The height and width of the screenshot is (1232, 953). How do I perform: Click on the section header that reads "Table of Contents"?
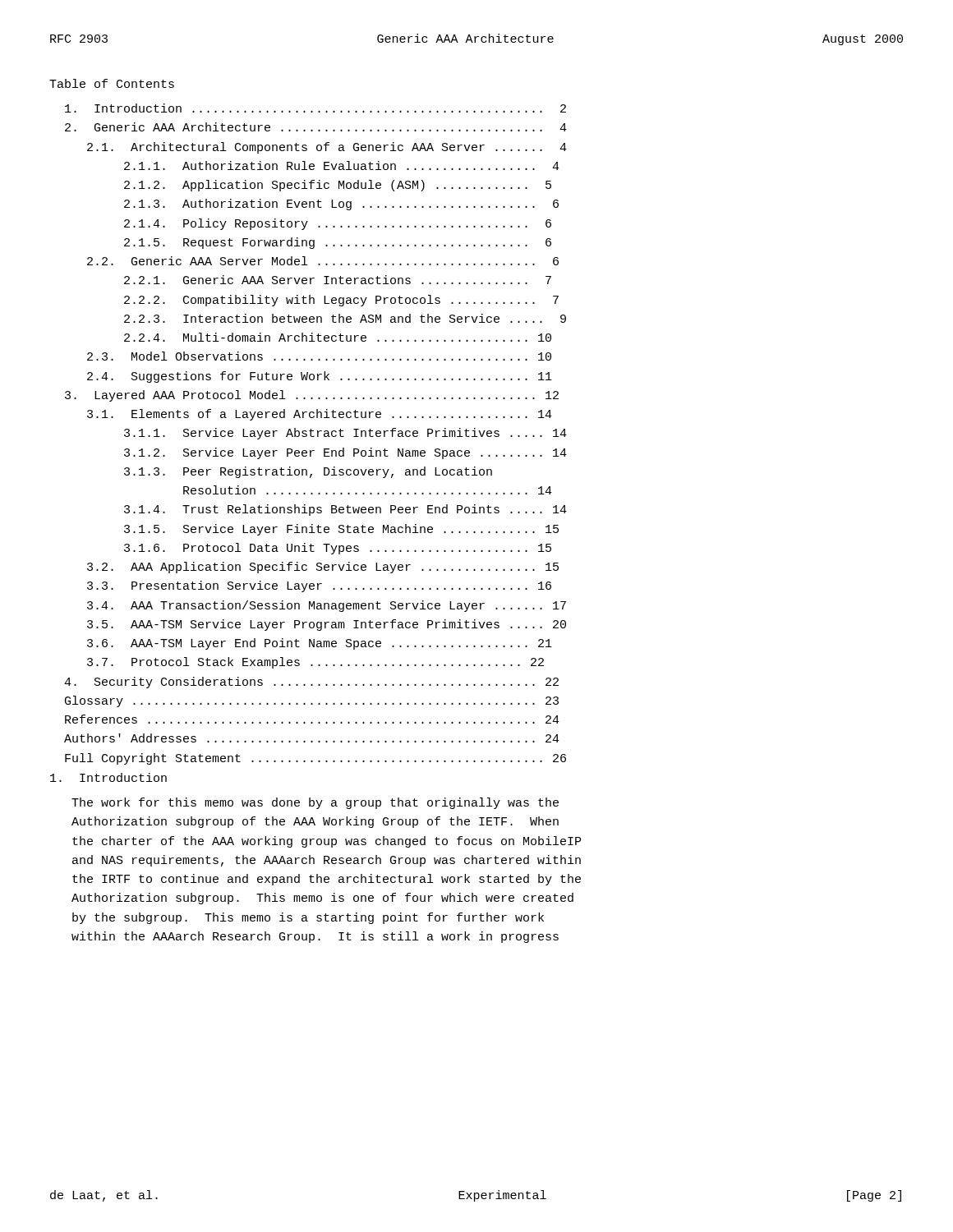(x=112, y=85)
